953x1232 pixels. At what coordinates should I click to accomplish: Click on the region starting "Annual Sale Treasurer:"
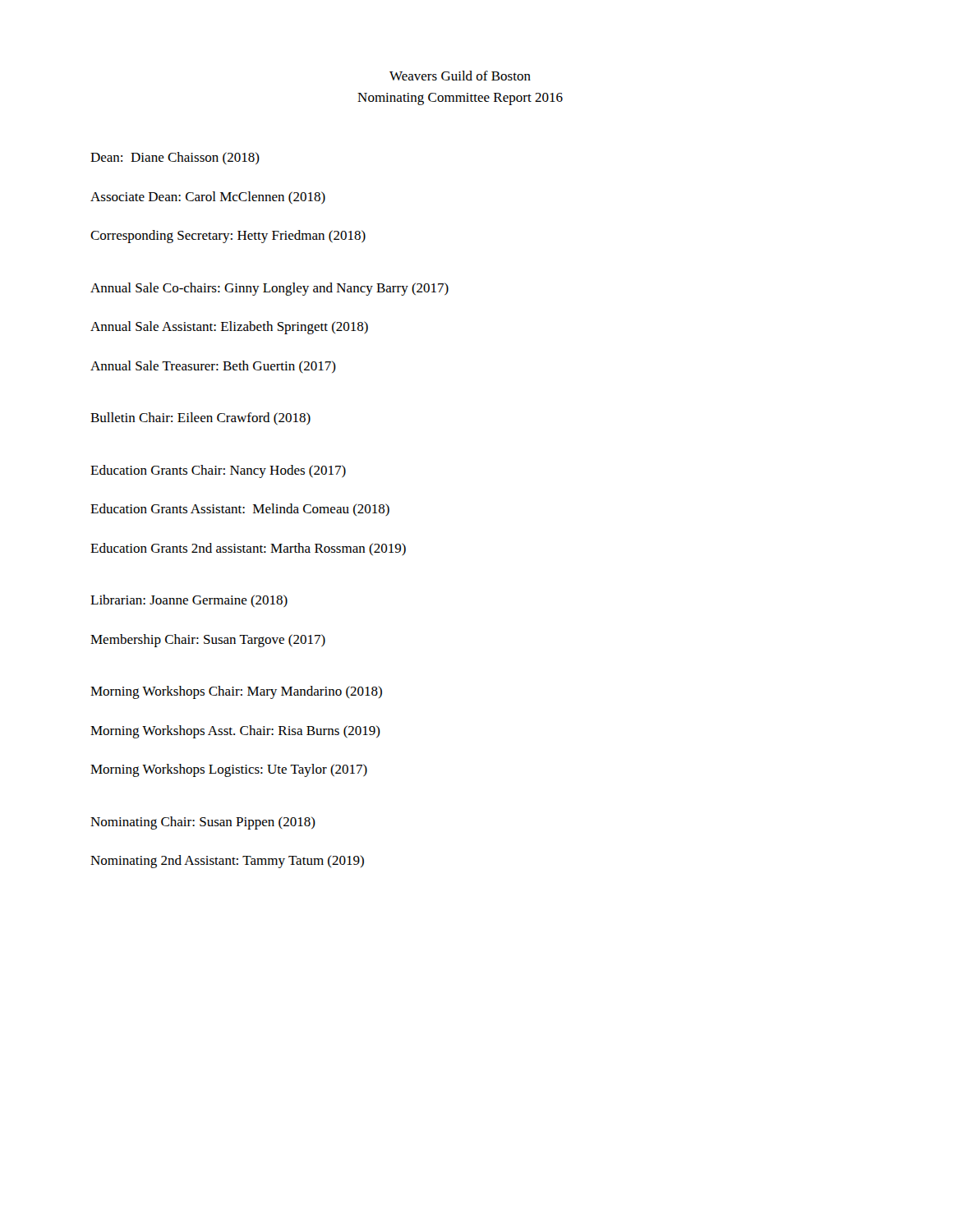coord(213,365)
